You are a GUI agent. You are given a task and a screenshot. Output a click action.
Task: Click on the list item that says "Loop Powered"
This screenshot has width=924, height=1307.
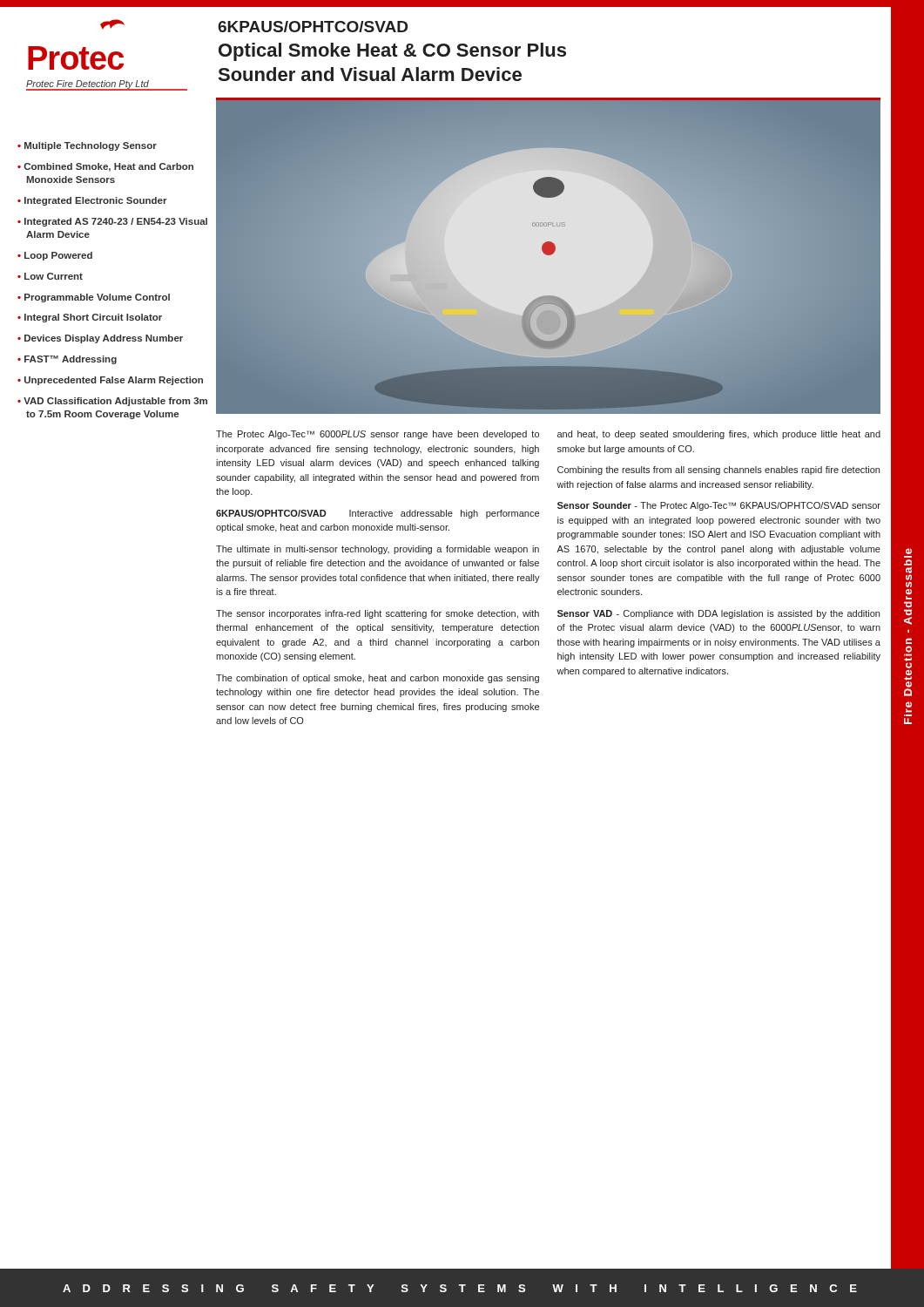(x=58, y=255)
